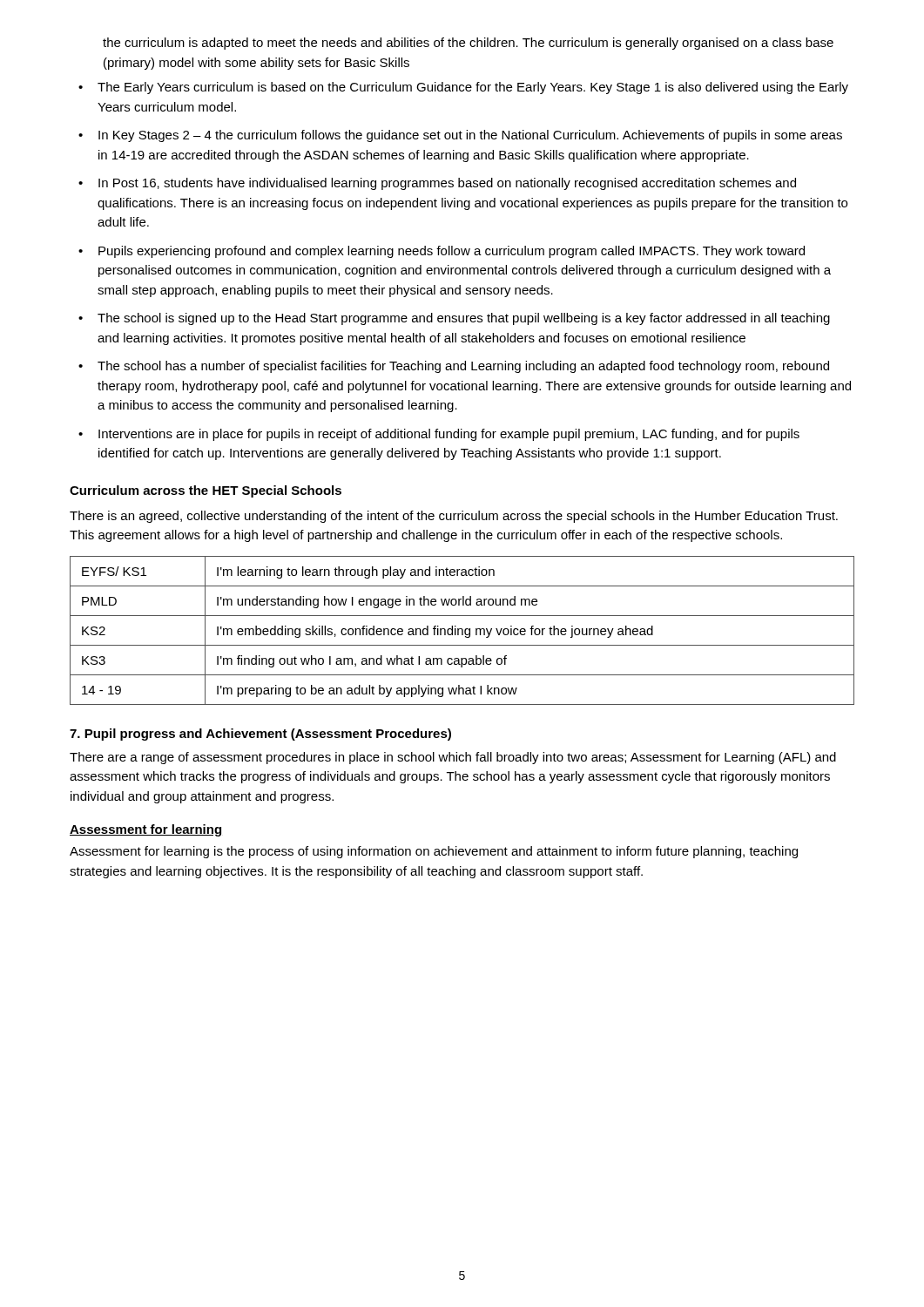
Task: Find the table
Action: click(462, 630)
